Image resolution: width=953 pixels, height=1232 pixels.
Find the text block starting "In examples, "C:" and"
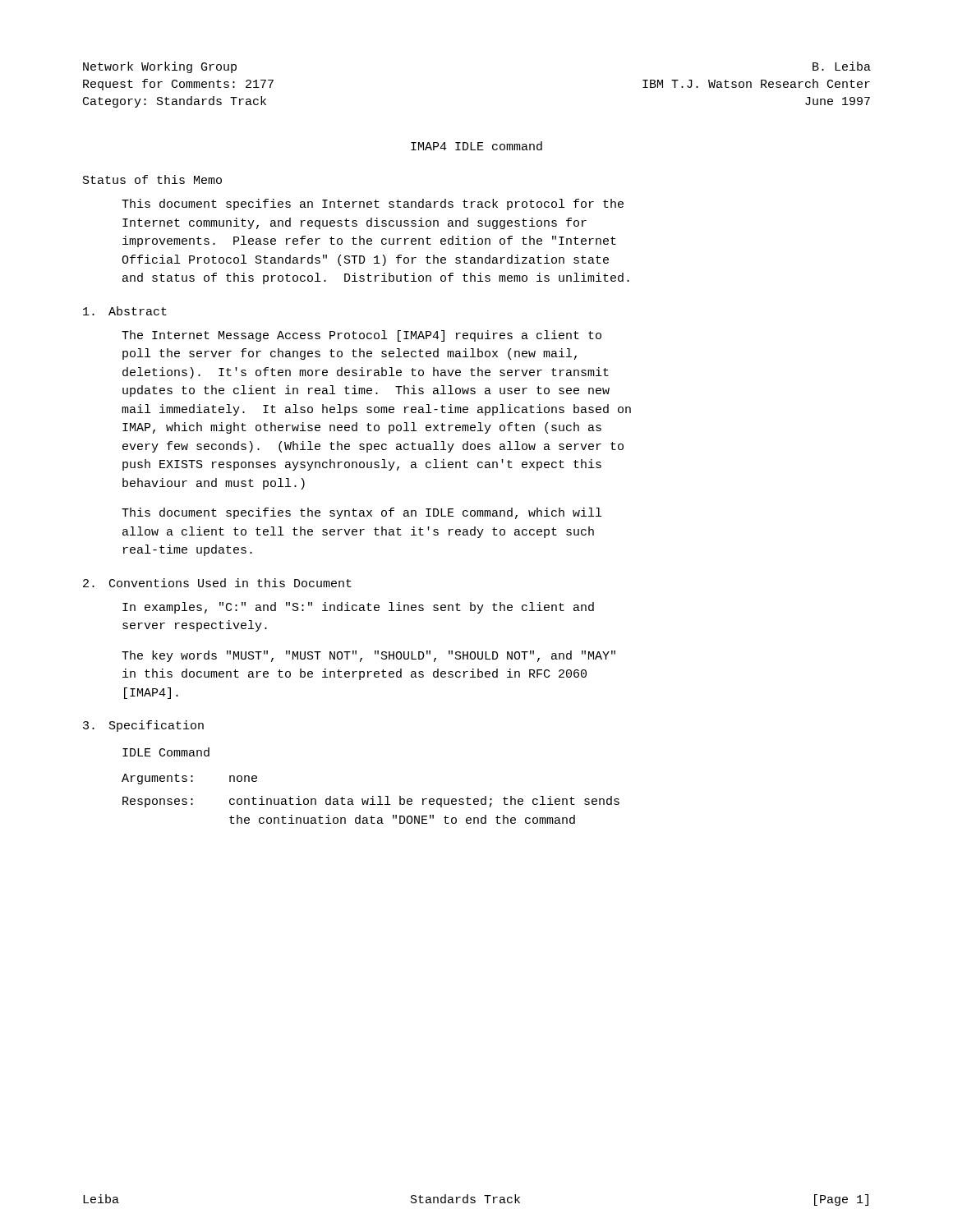(x=358, y=617)
